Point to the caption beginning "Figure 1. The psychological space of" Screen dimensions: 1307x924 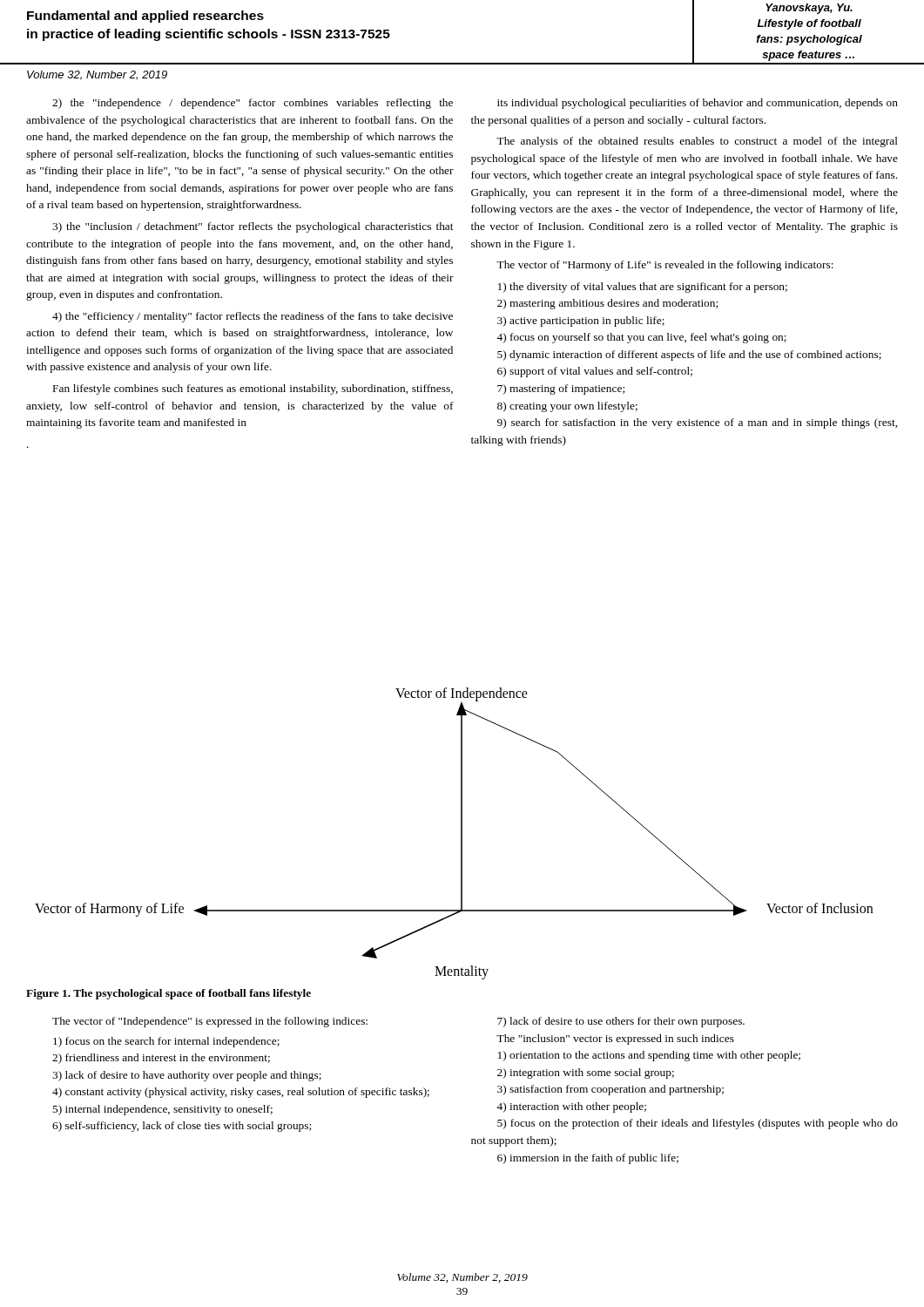coord(169,993)
